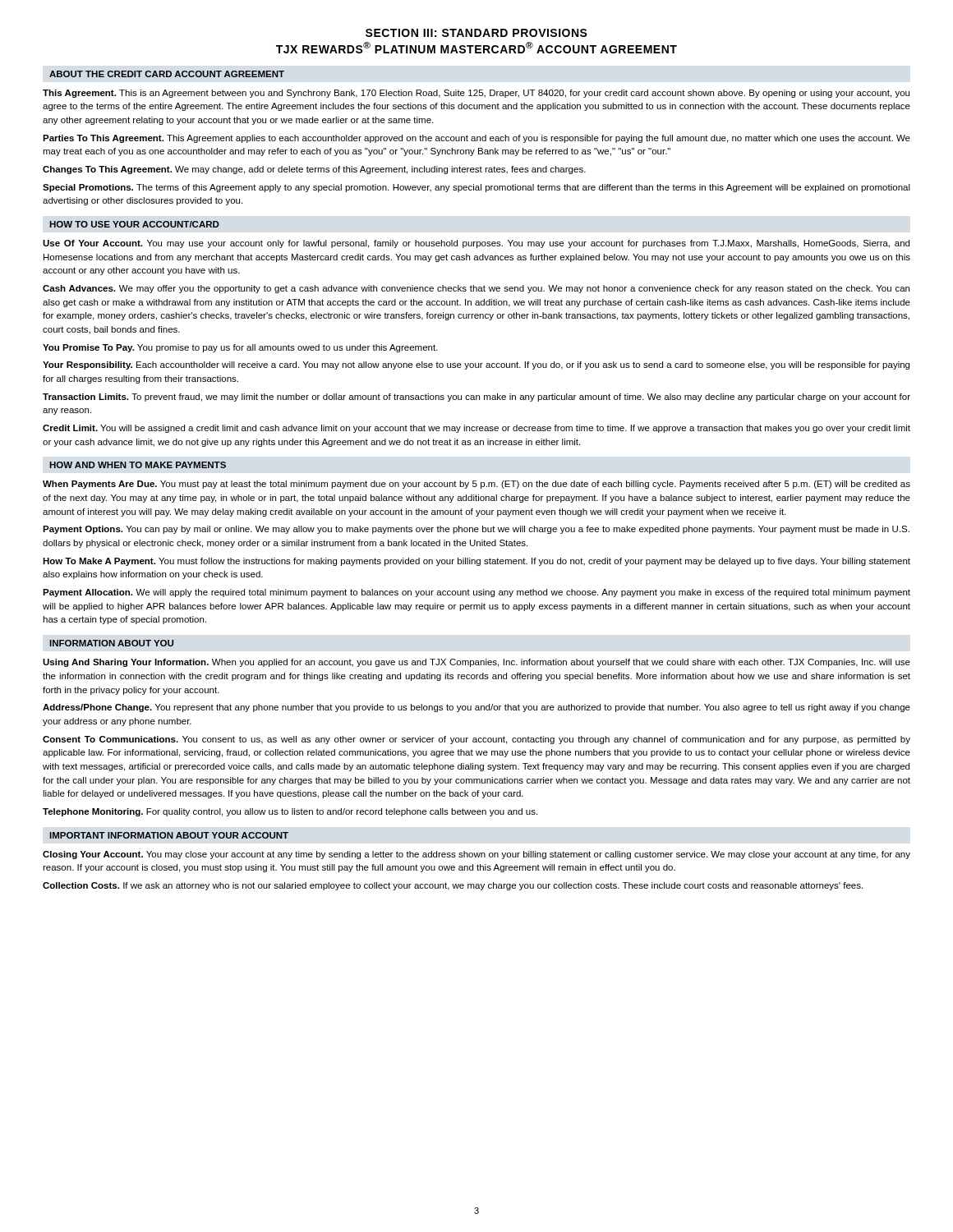
Task: Point to the passage starting "Transaction Limits. To"
Action: (x=476, y=403)
